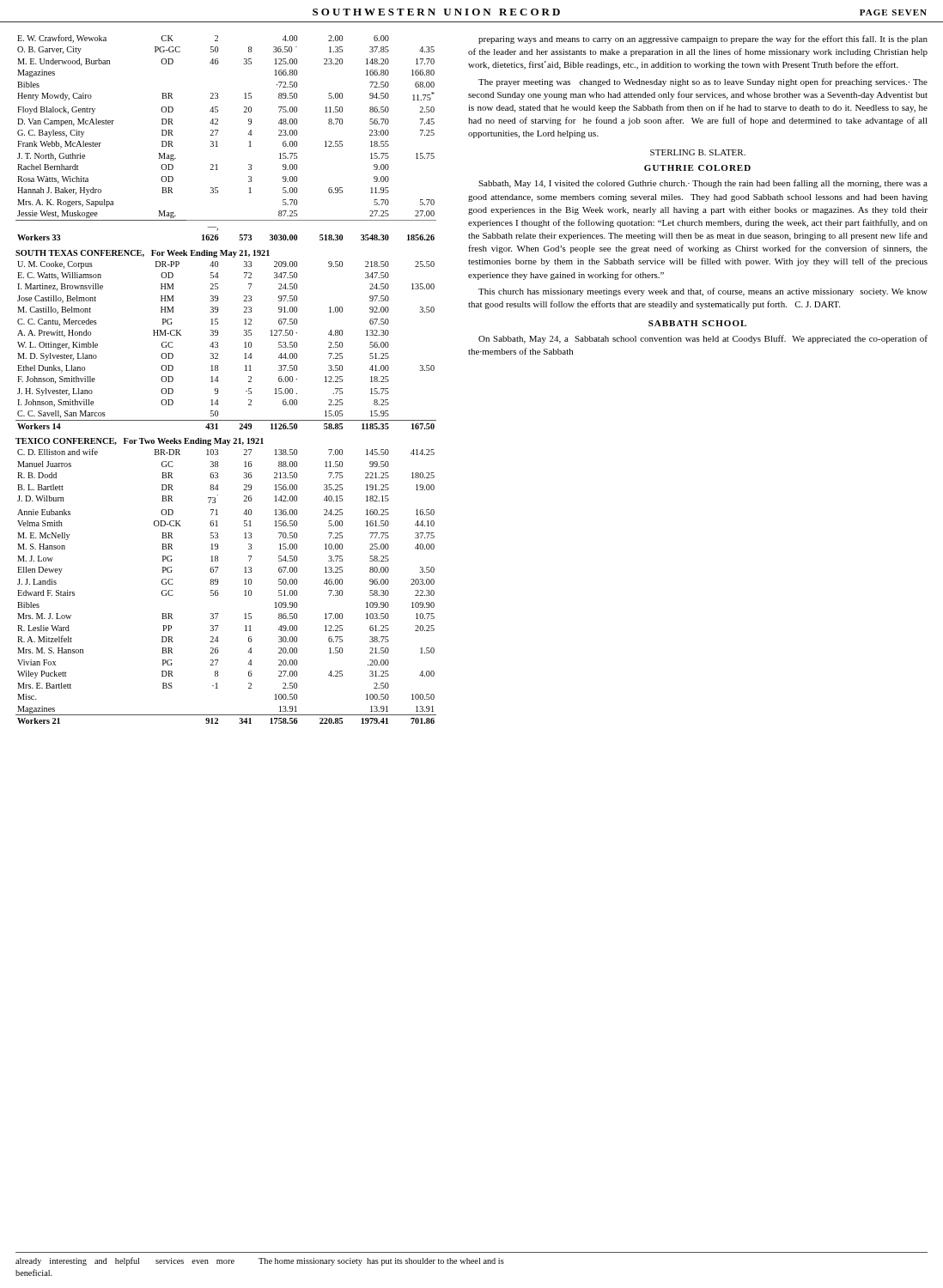Locate the text "STERLING B. SLATER."
This screenshot has height=1288, width=943.
click(698, 152)
